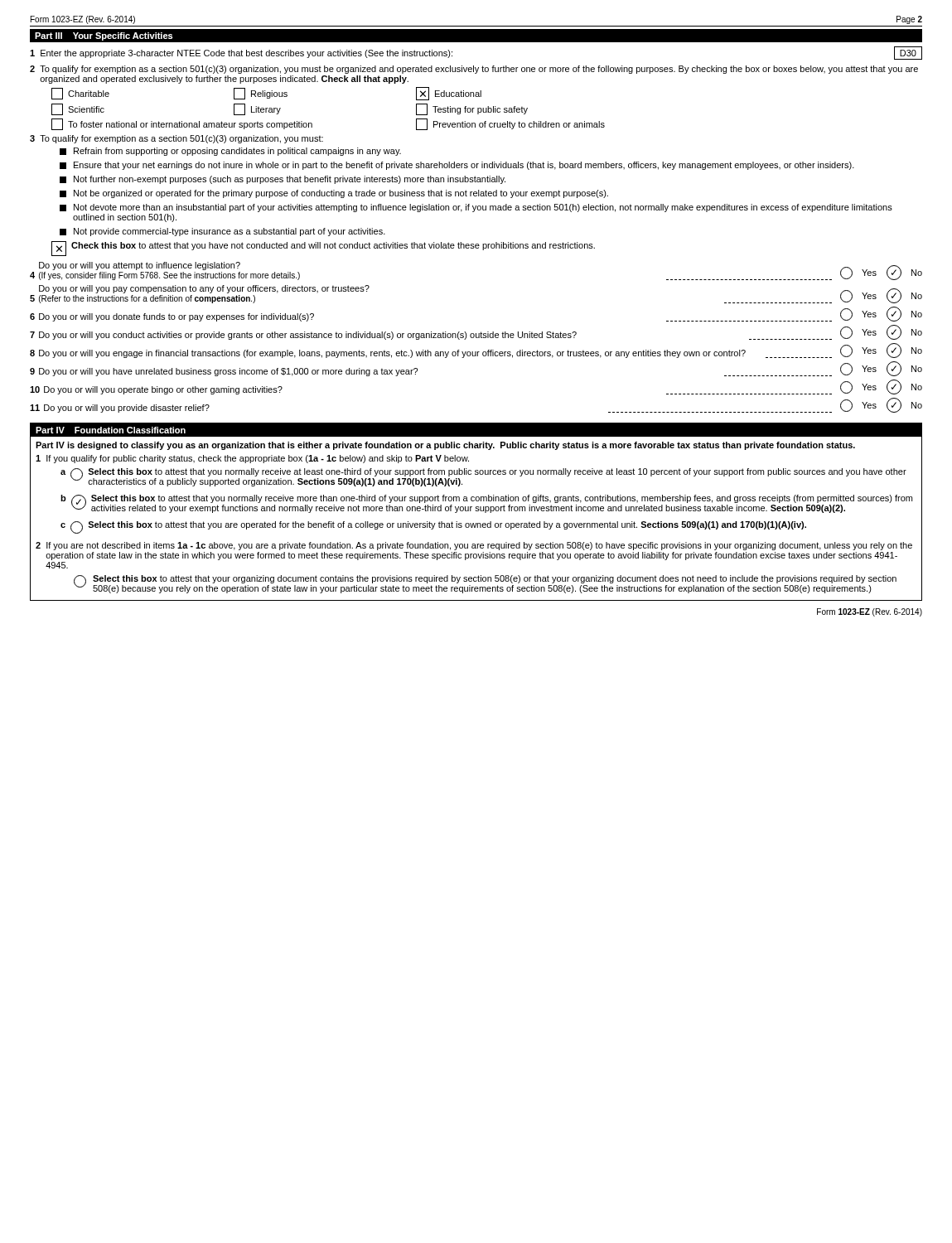Navigate to the text starting "Prevention of cruelty to children or animals"
Image resolution: width=952 pixels, height=1243 pixels.
click(x=510, y=124)
